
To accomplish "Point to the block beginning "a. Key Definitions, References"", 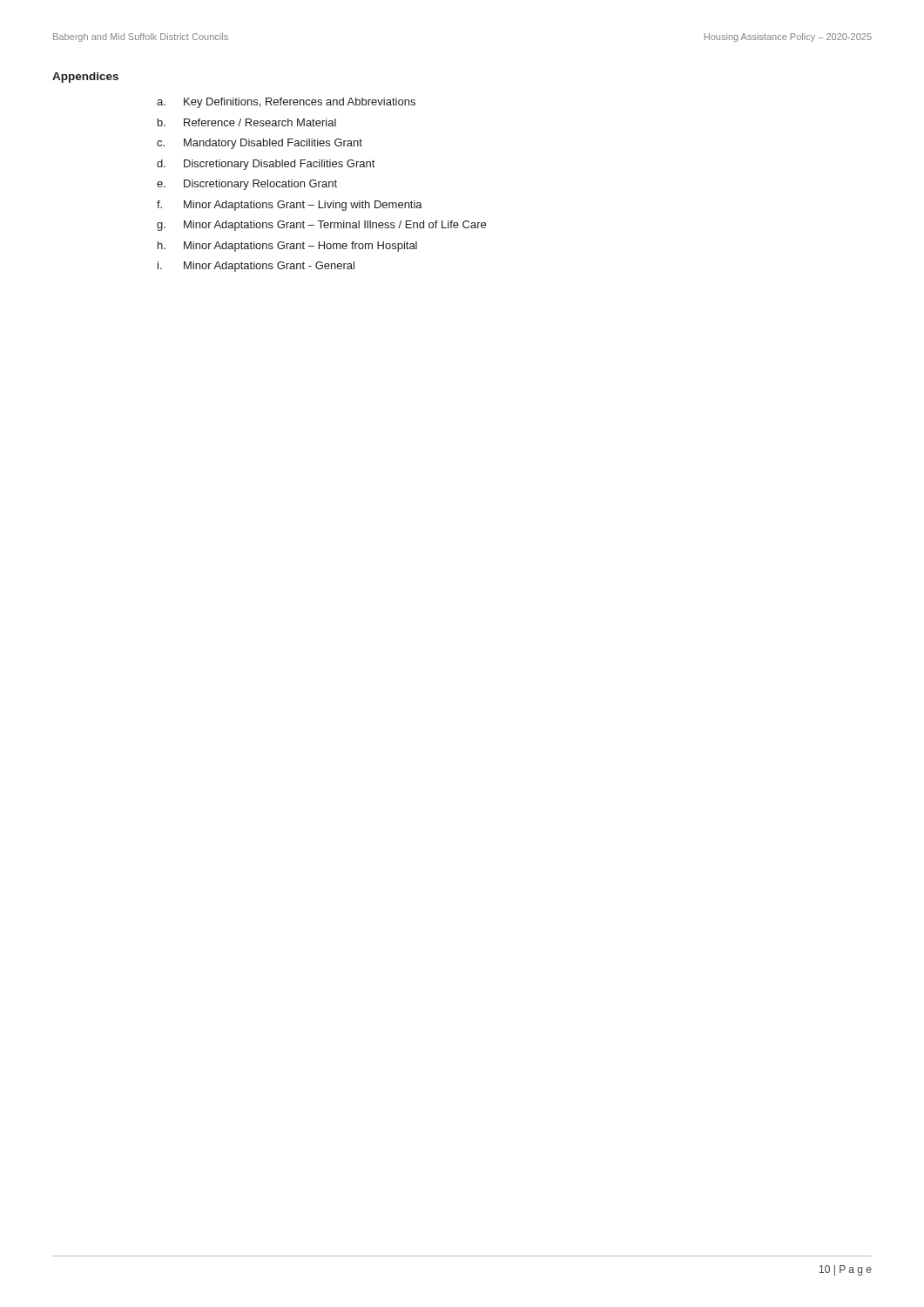I will pyautogui.click(x=286, y=102).
